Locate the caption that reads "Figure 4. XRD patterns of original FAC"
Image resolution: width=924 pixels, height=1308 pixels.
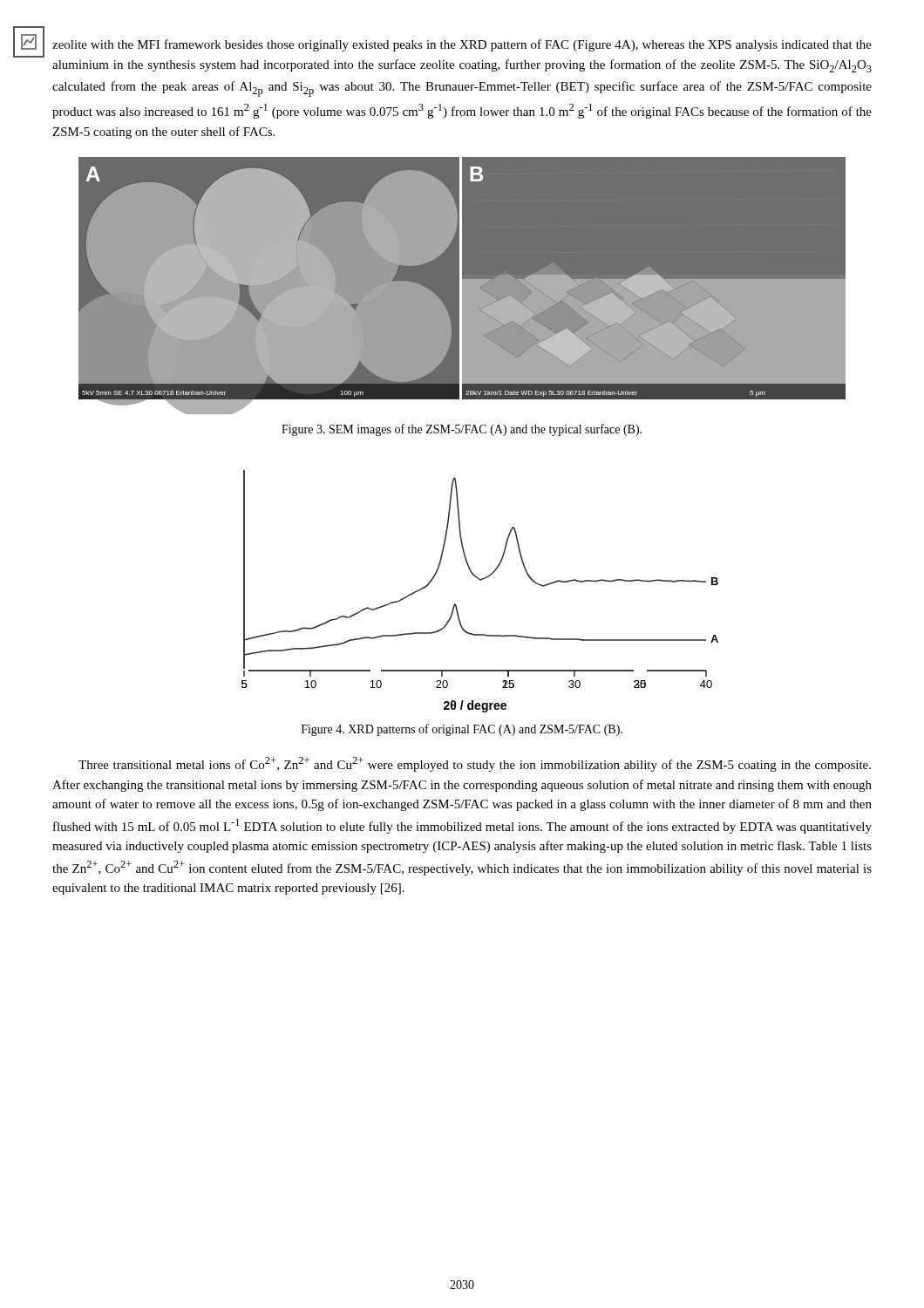pyautogui.click(x=462, y=729)
